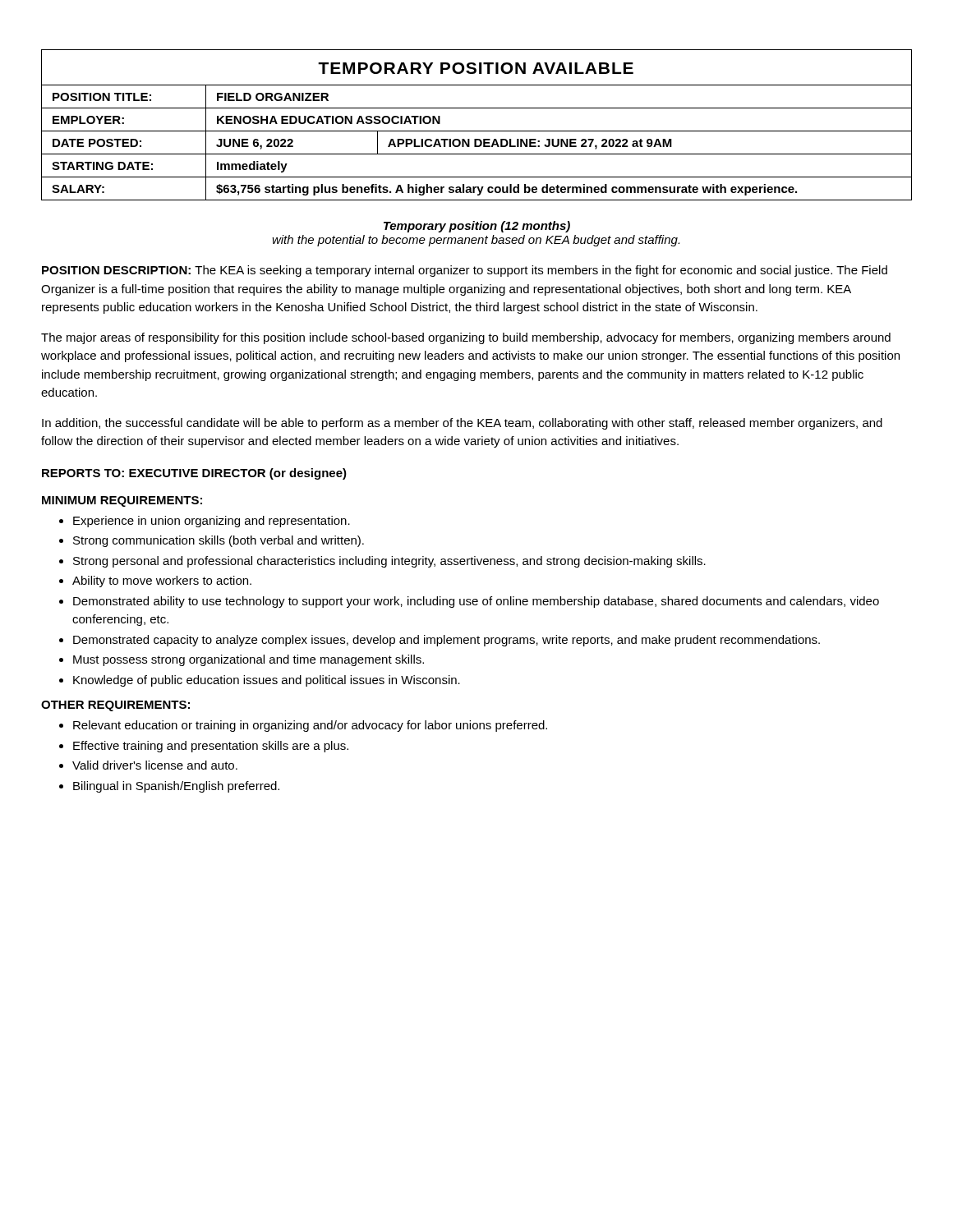Point to the block beginning "Relevant education or training"
Image resolution: width=953 pixels, height=1232 pixels.
click(310, 725)
